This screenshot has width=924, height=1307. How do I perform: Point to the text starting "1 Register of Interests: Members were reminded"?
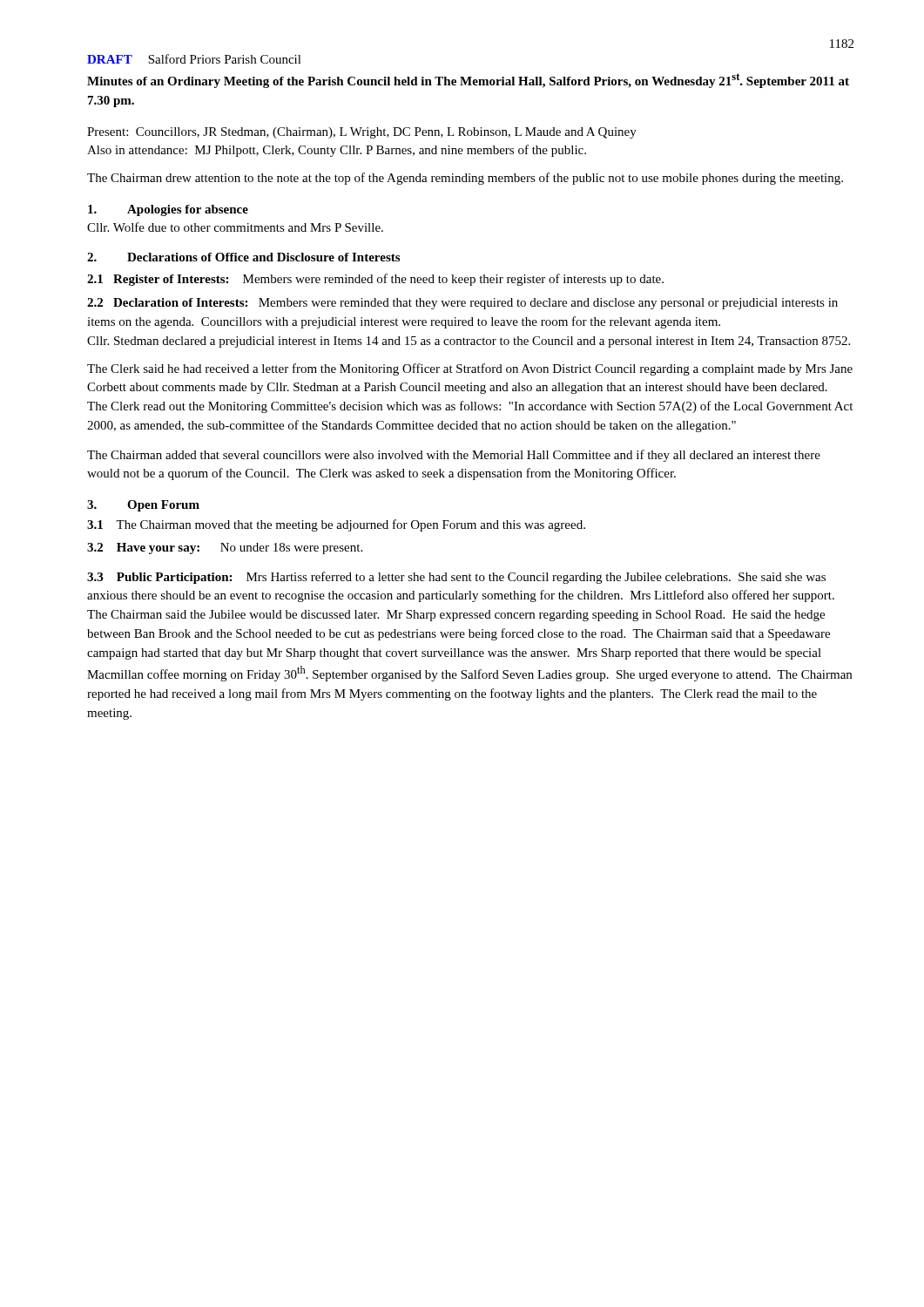tap(376, 278)
